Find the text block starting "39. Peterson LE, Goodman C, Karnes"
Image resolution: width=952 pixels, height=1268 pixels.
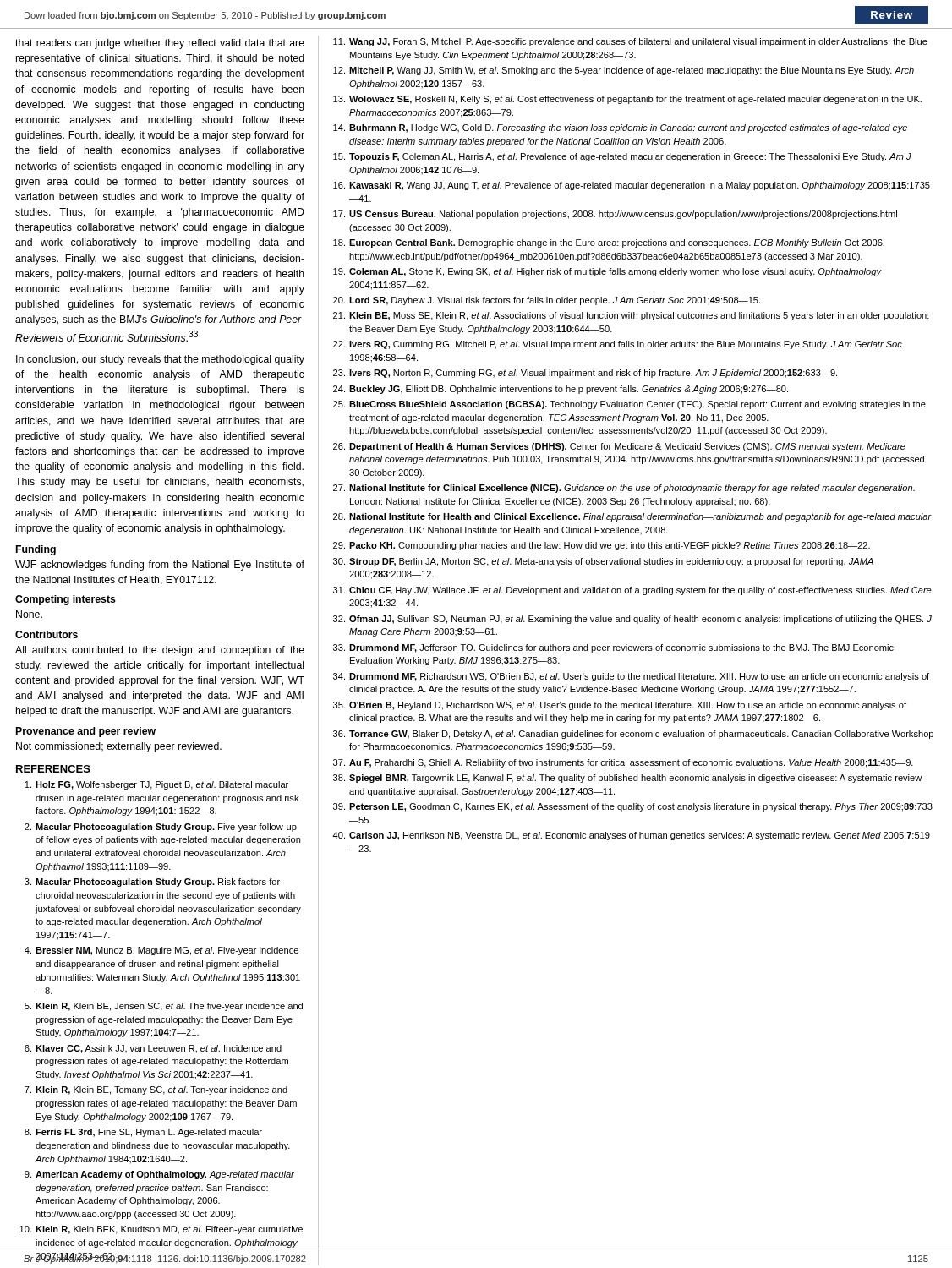click(632, 814)
